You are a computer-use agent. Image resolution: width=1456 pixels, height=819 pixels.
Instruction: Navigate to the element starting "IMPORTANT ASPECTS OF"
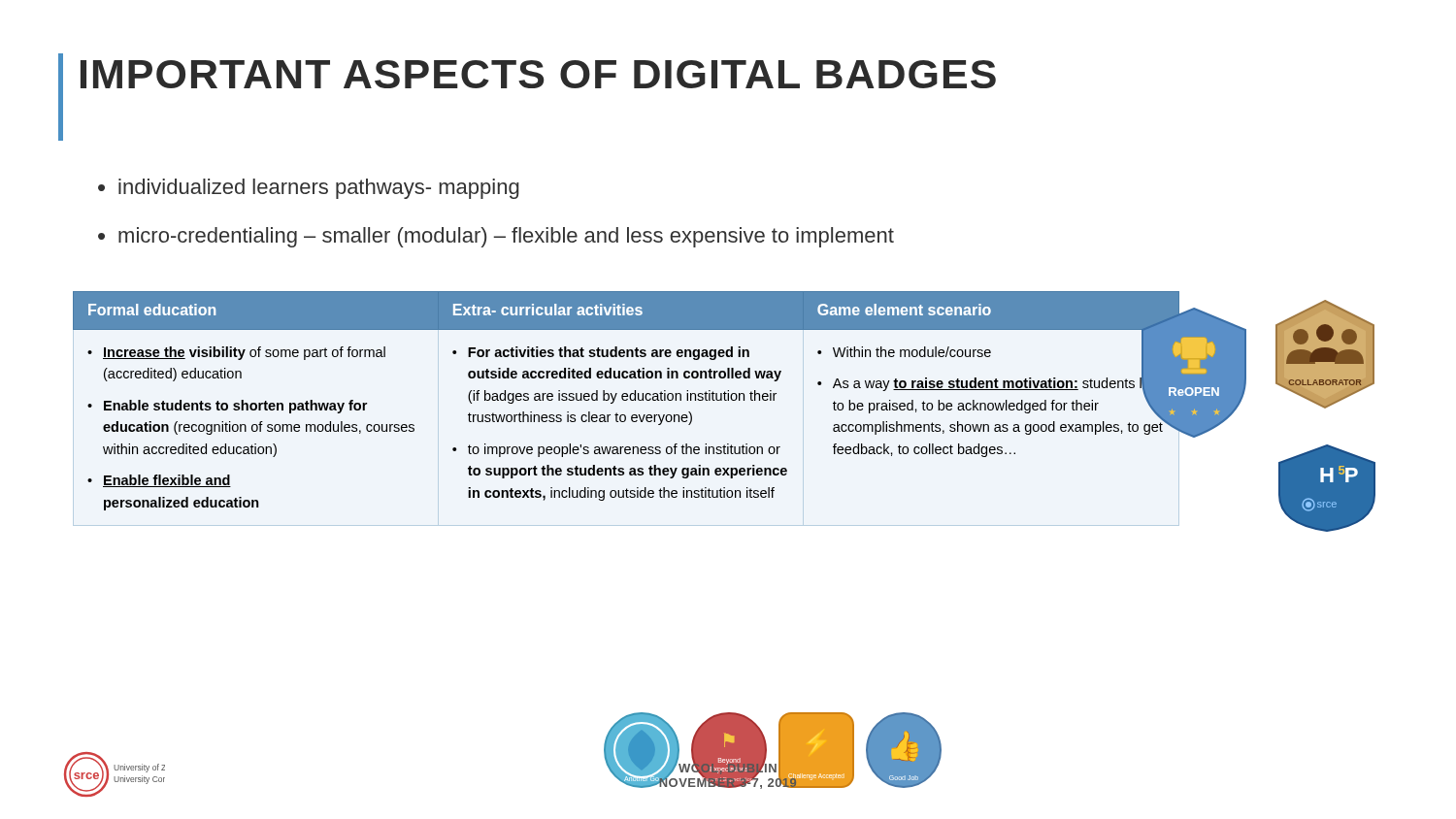point(539,74)
